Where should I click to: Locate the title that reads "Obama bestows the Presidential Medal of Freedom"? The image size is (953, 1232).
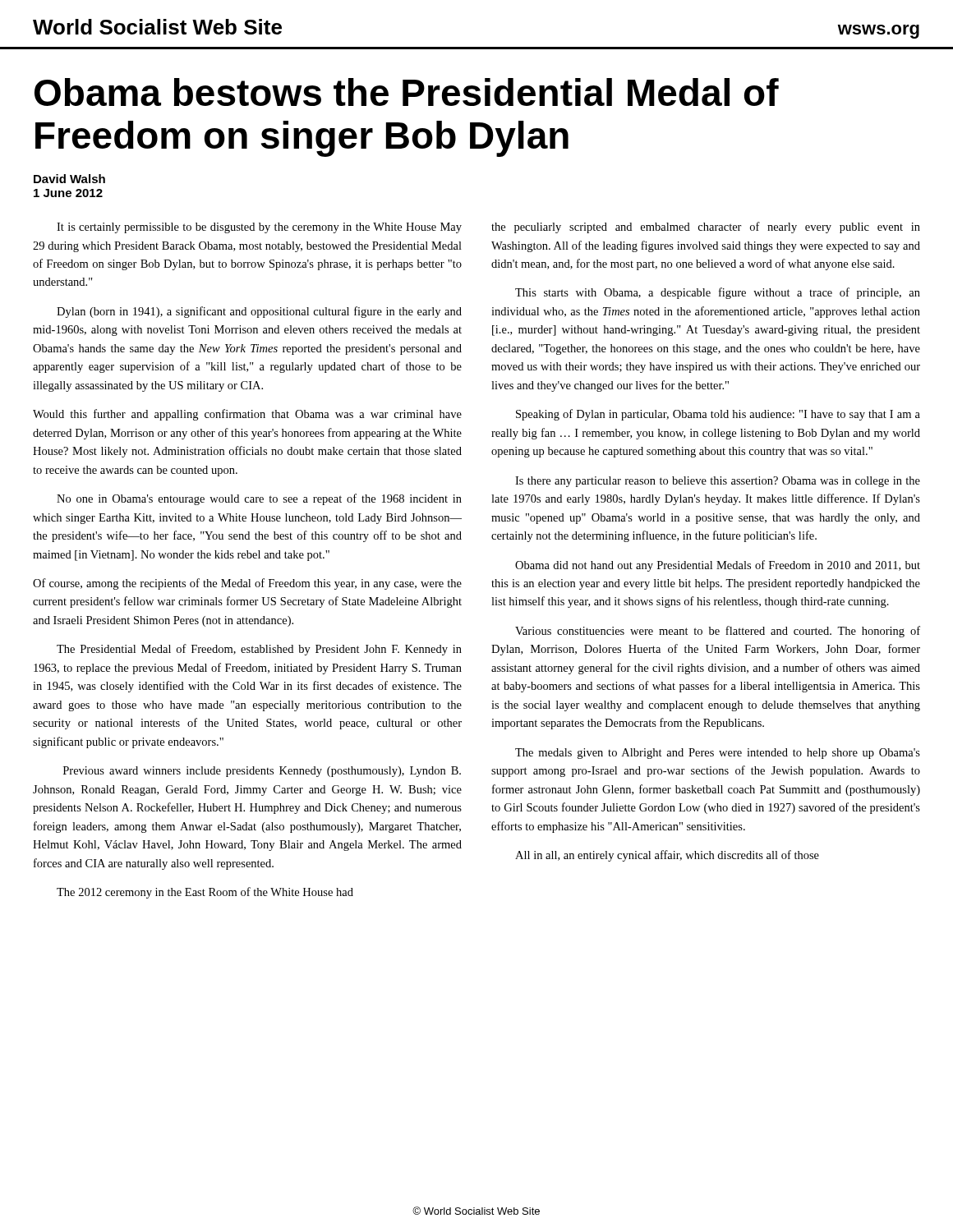pyautogui.click(x=476, y=115)
